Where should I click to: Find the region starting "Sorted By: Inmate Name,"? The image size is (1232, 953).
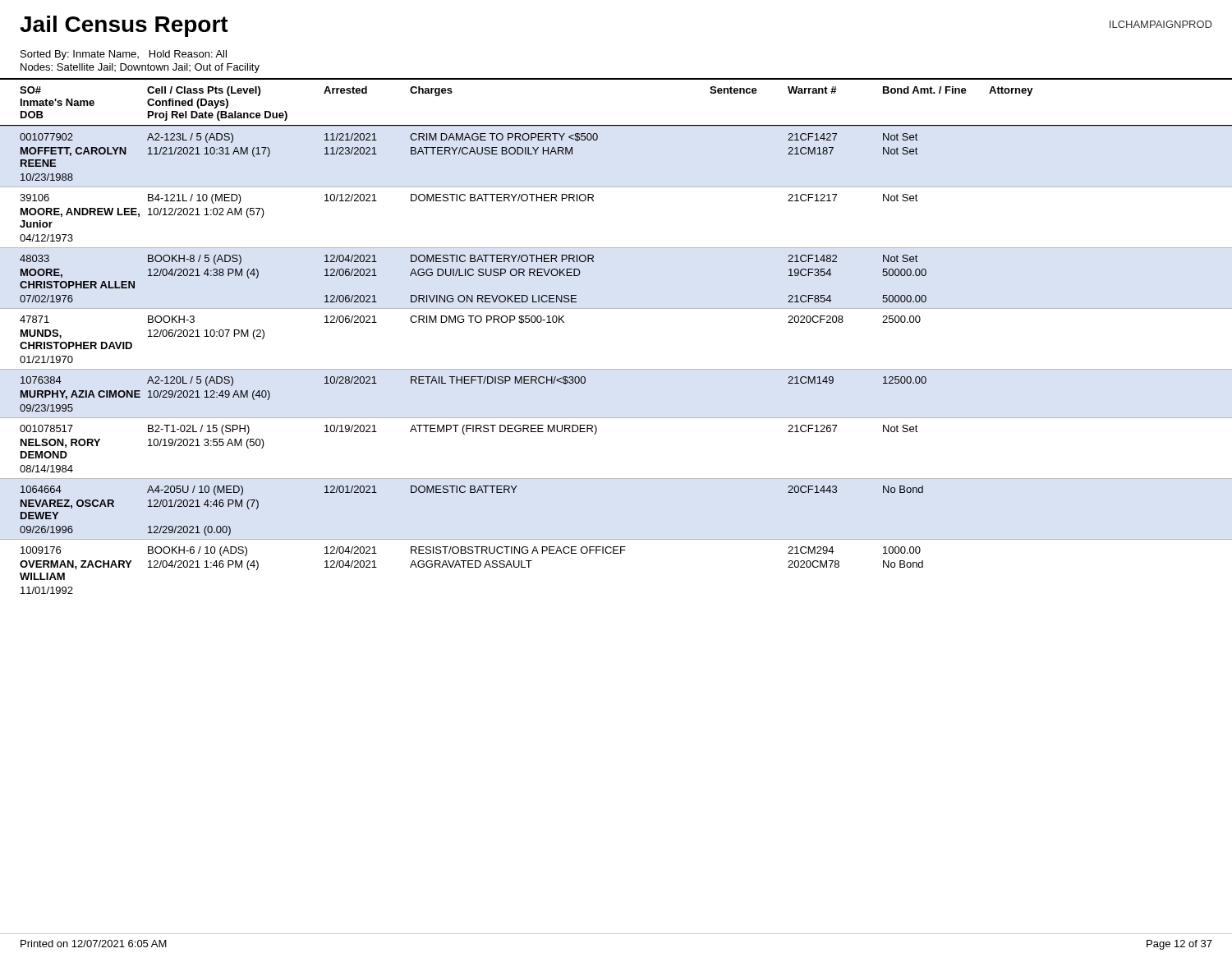point(124,54)
